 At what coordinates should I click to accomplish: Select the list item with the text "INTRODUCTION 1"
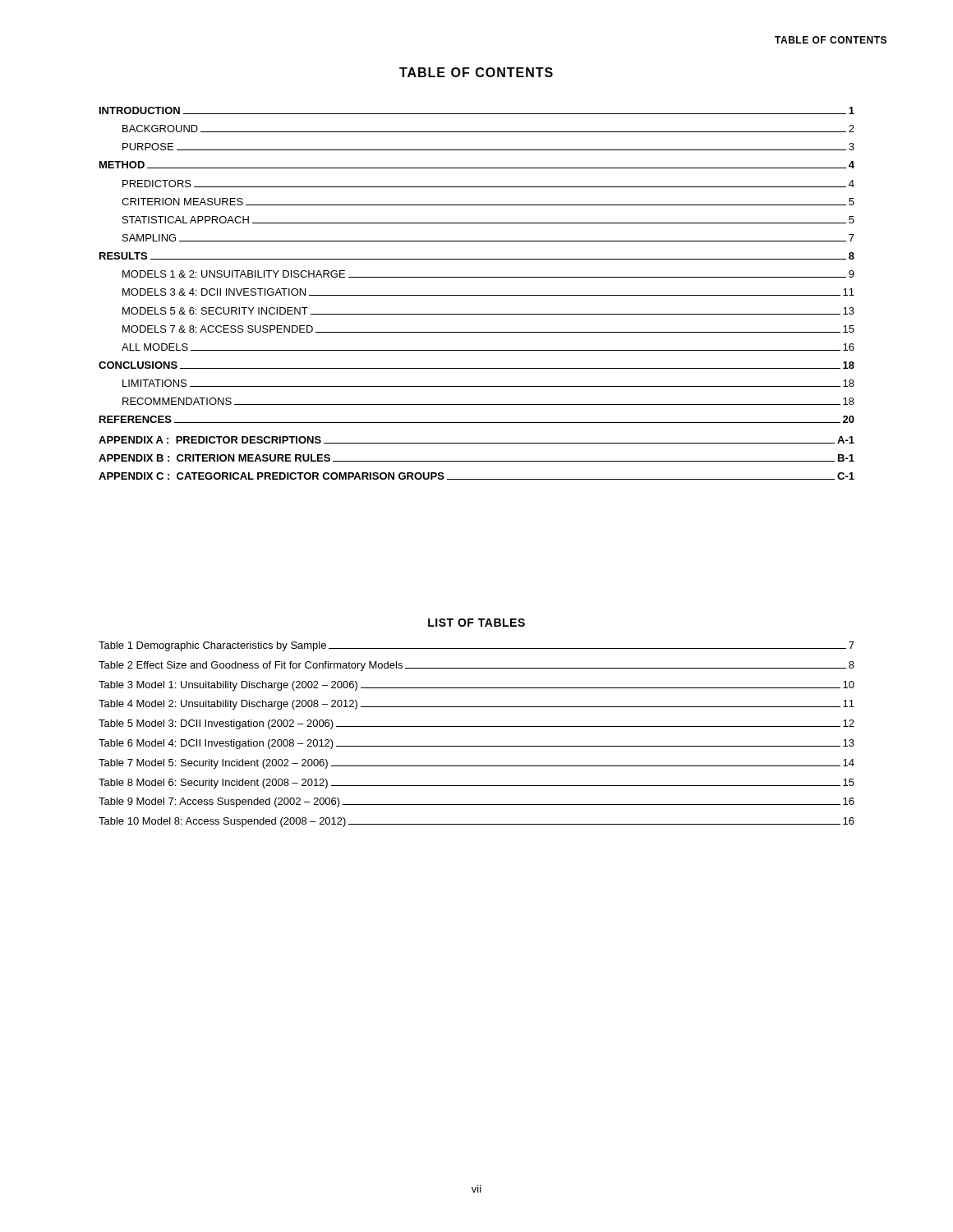(x=476, y=111)
